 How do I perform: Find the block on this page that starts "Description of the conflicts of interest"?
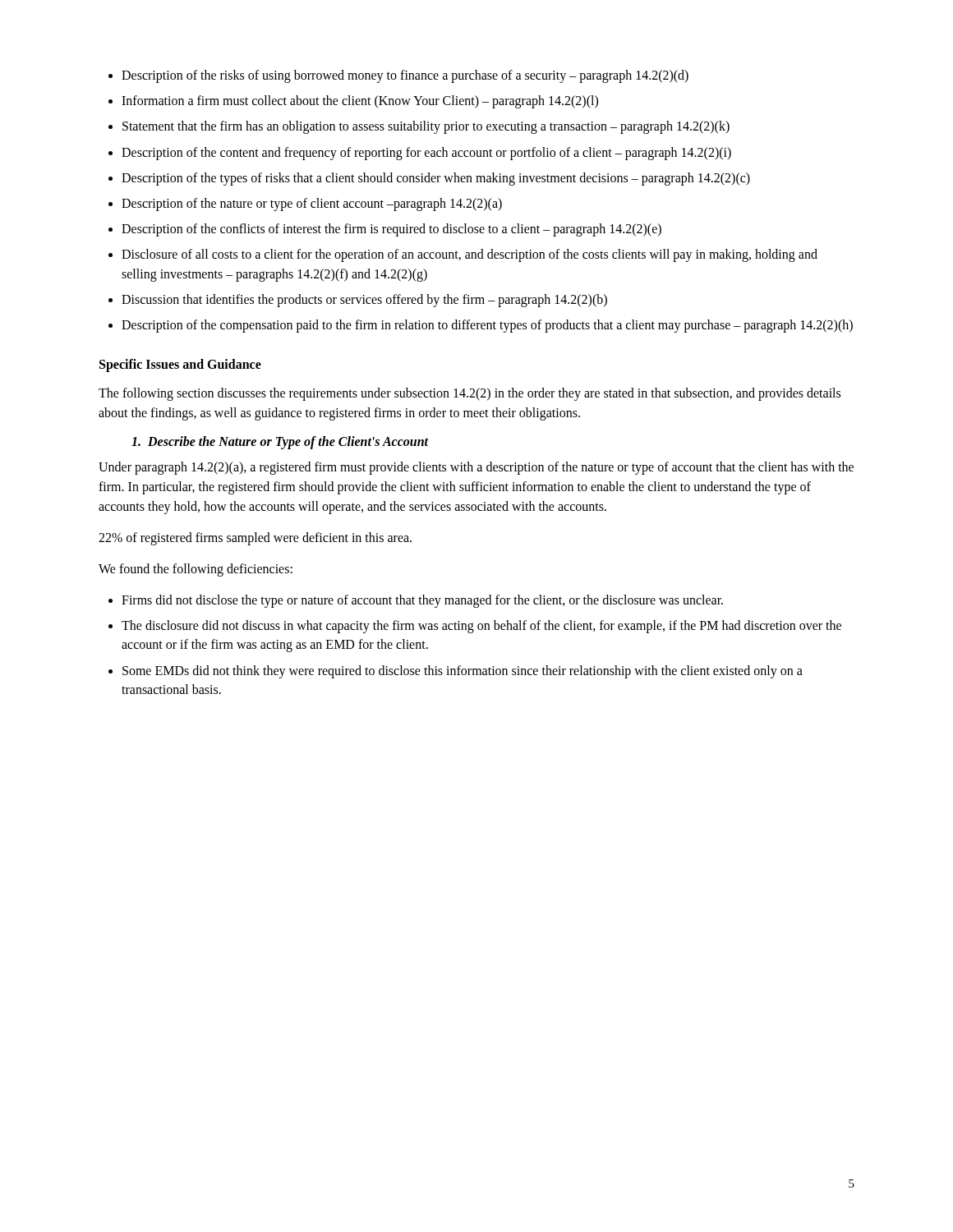point(488,229)
